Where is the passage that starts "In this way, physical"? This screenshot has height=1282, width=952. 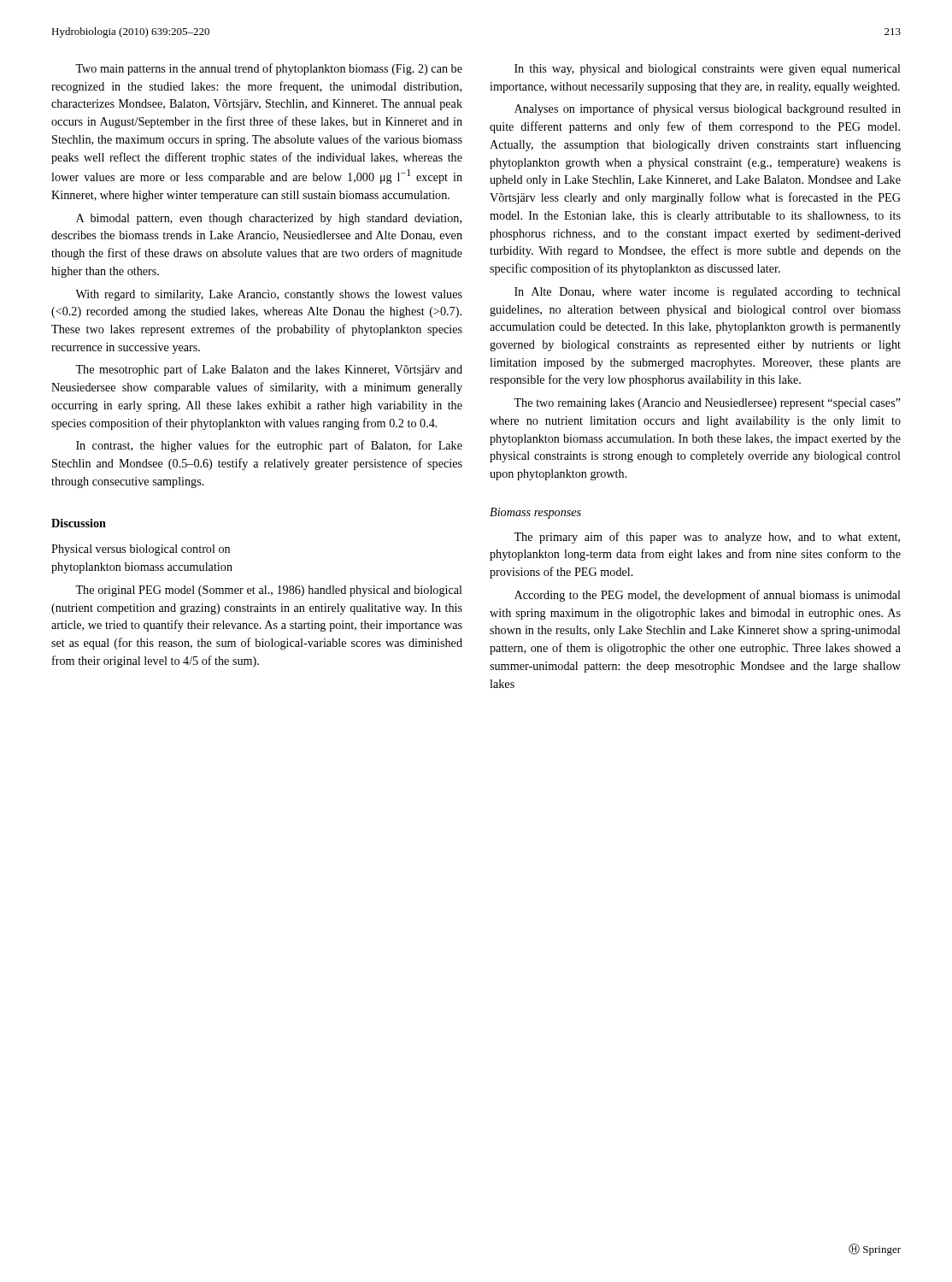[x=695, y=78]
